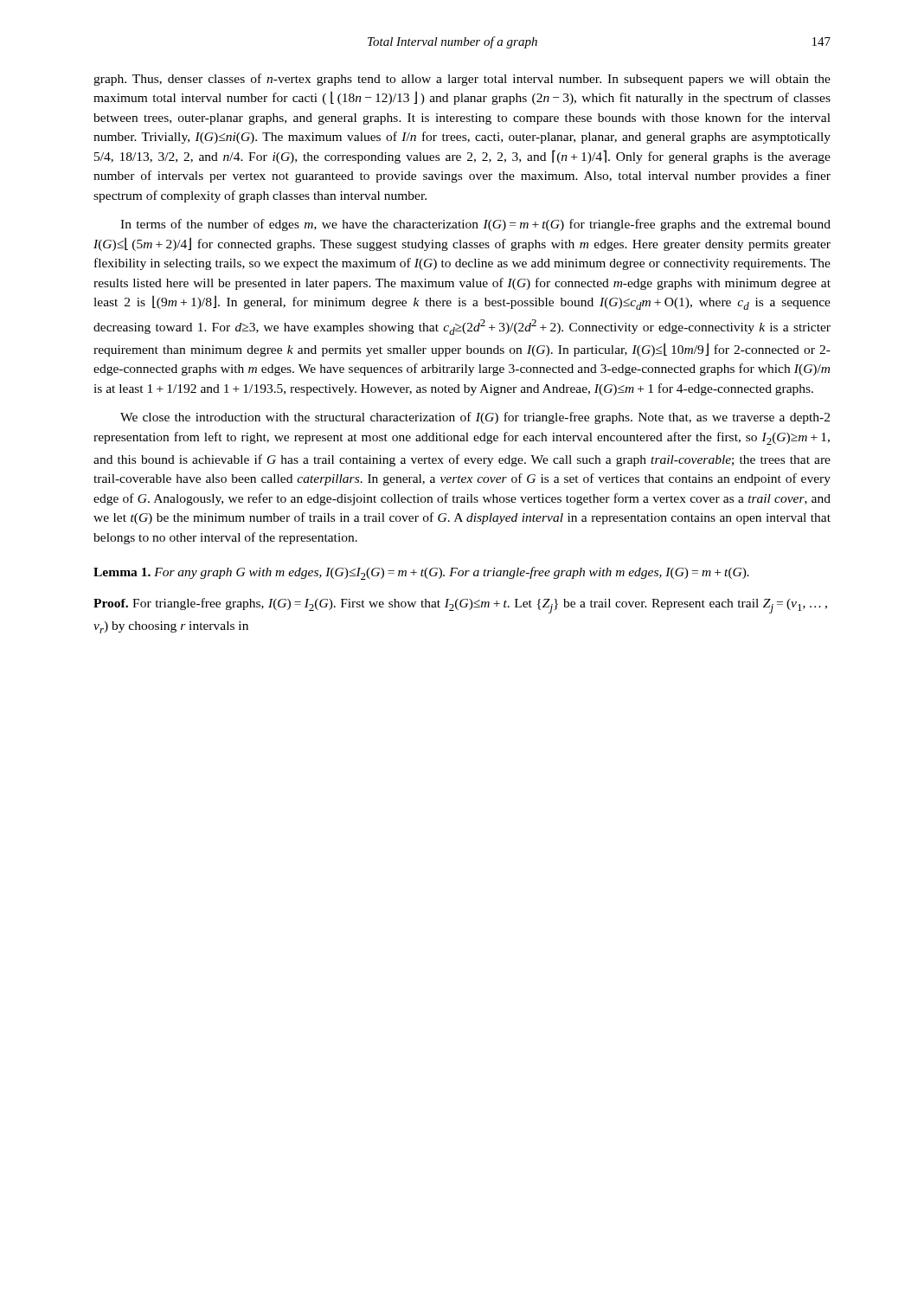This screenshot has height=1298, width=924.
Task: Select the text block with the text "In terms of the number of"
Action: 462,307
